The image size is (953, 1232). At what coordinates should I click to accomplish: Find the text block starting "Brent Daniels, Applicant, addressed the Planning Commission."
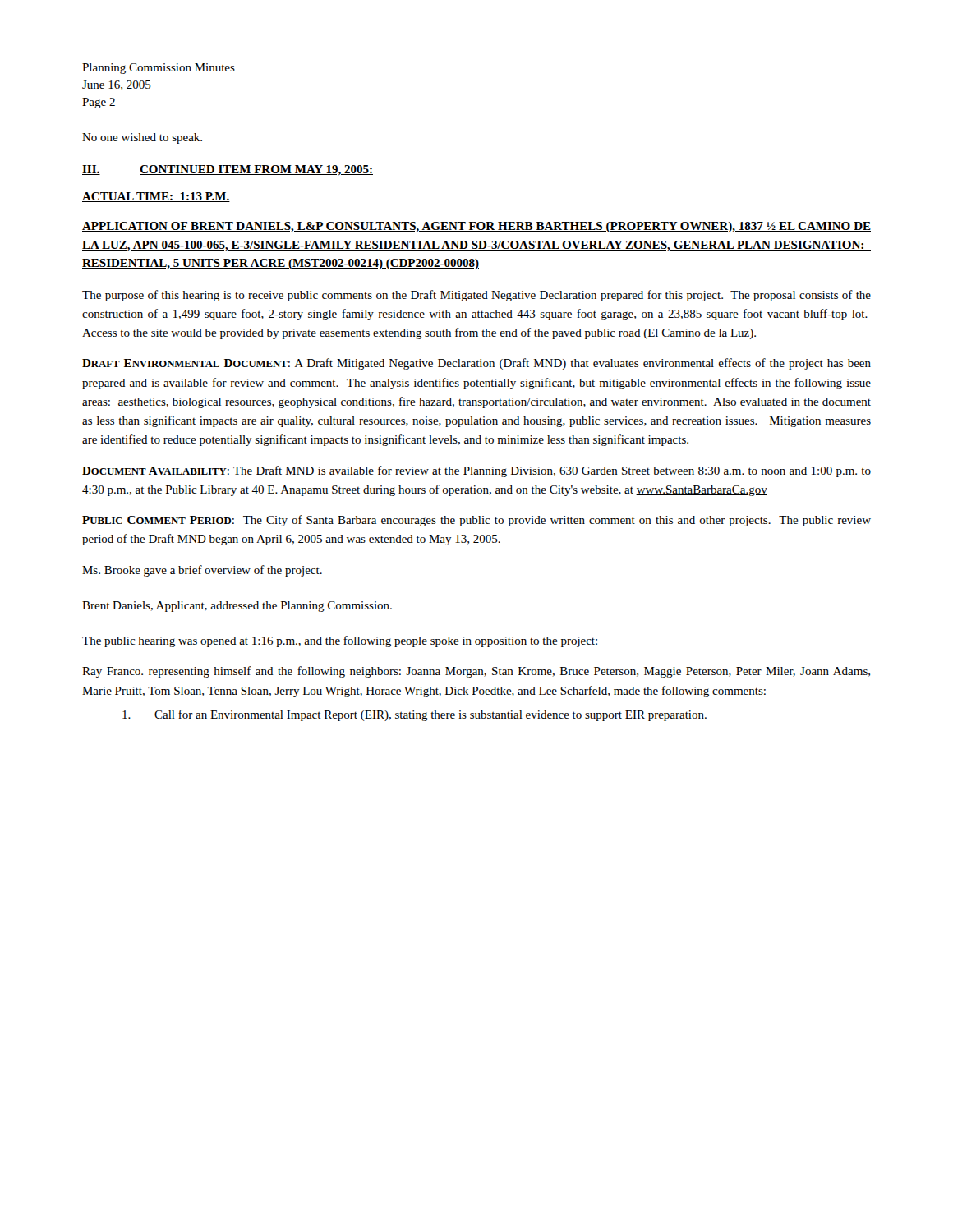click(237, 605)
